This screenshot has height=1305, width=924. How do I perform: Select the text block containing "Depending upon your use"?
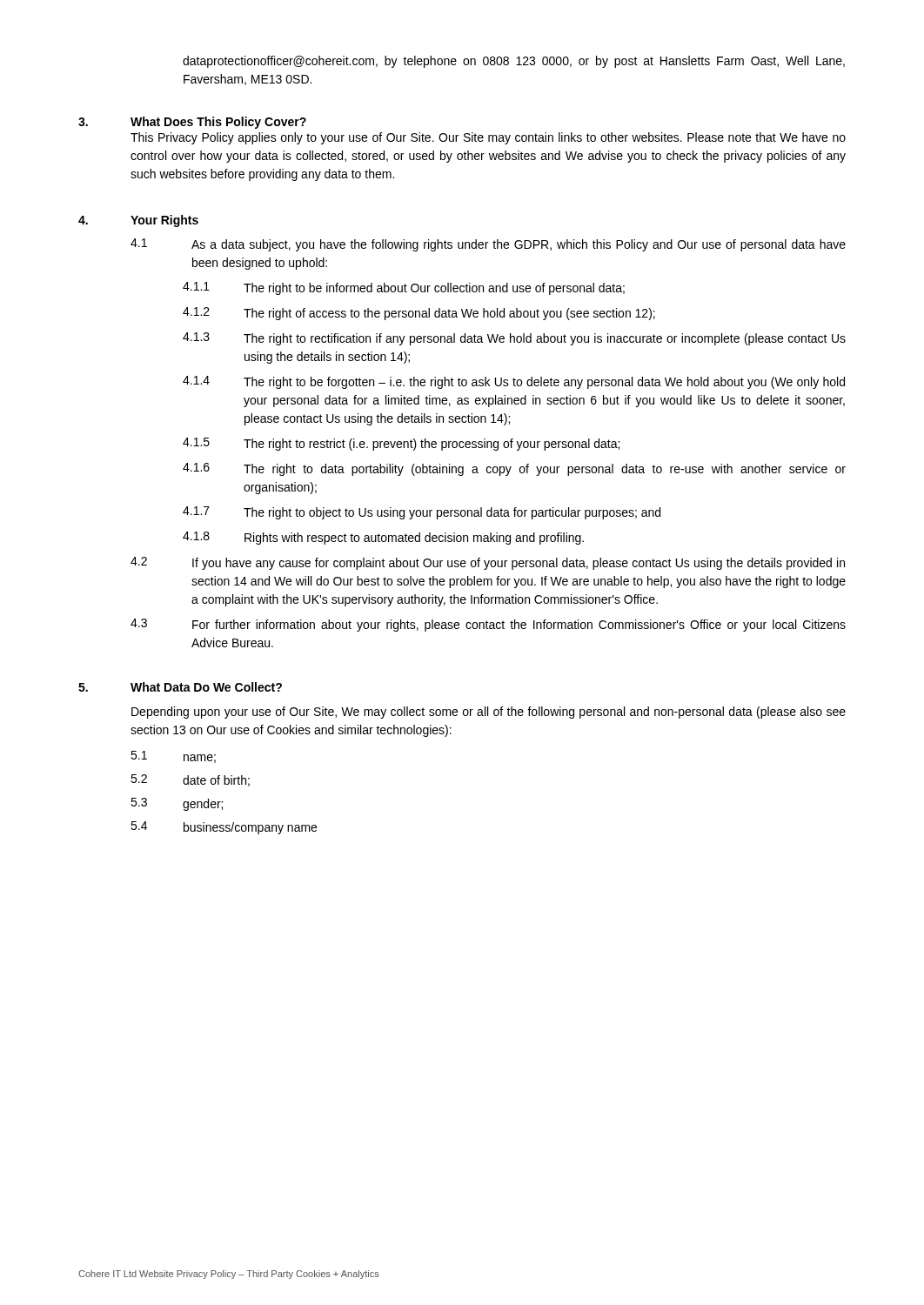click(488, 721)
